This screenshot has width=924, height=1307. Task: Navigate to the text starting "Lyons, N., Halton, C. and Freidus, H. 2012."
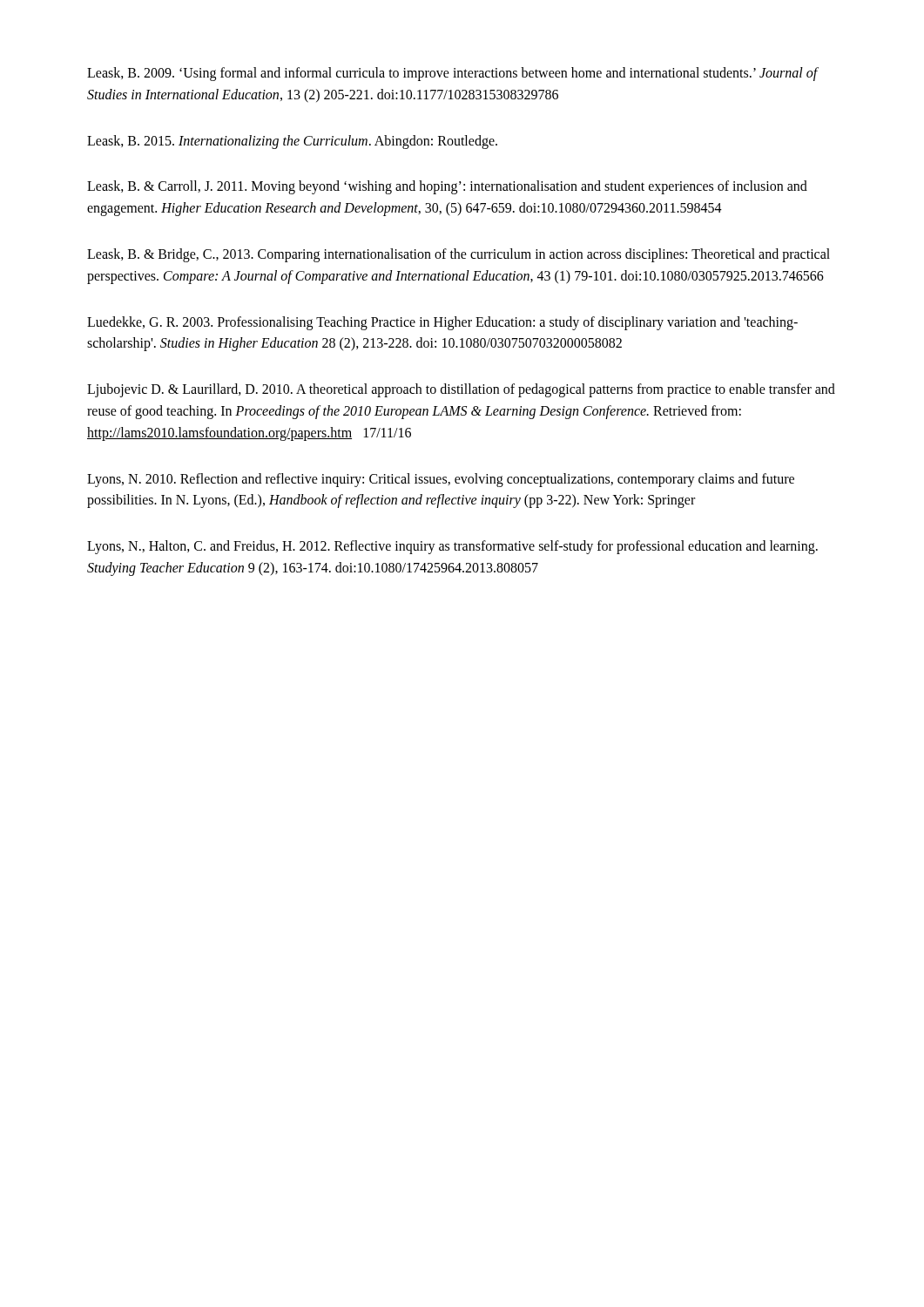[x=453, y=557]
